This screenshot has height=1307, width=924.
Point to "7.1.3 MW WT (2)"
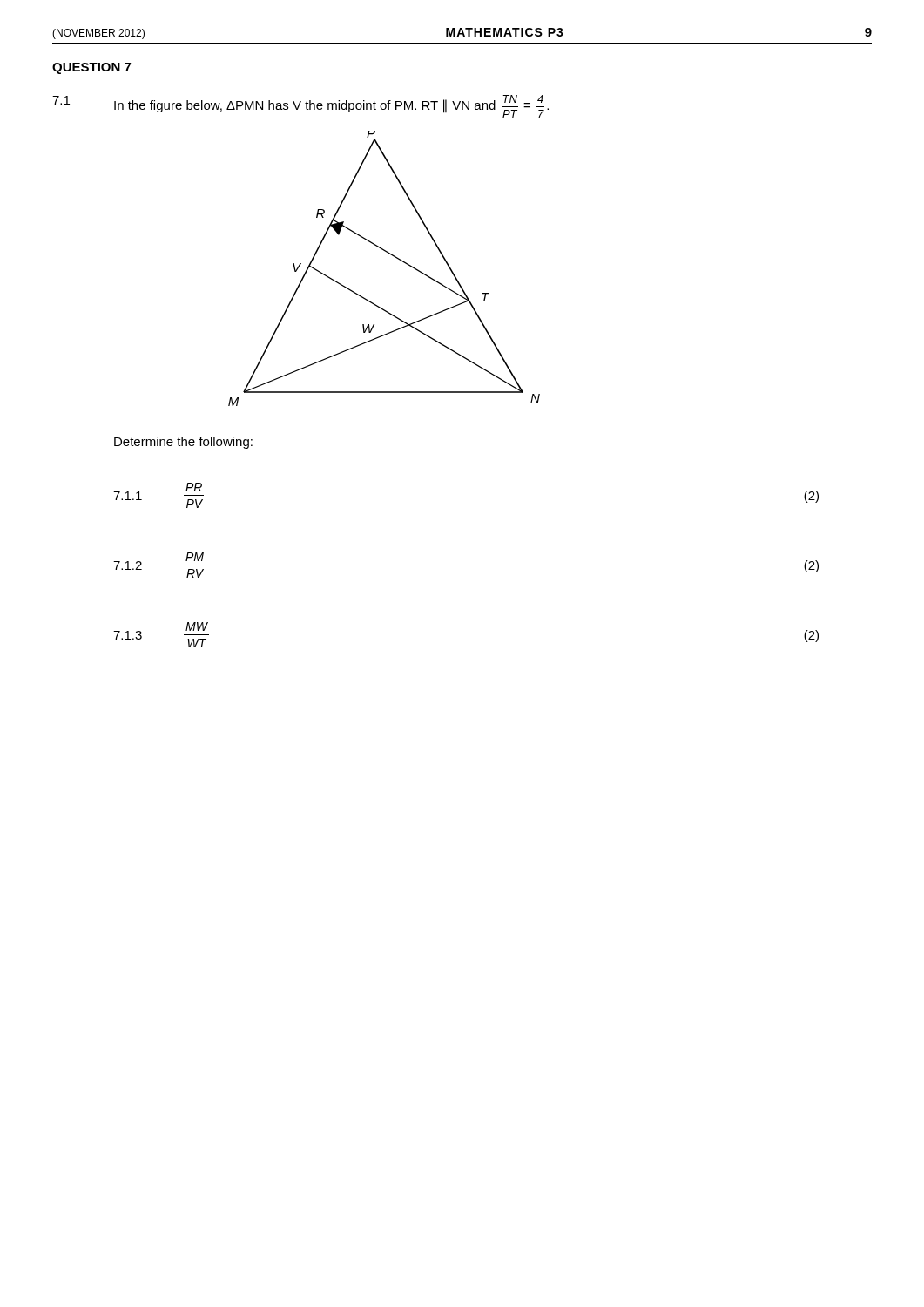128,635
